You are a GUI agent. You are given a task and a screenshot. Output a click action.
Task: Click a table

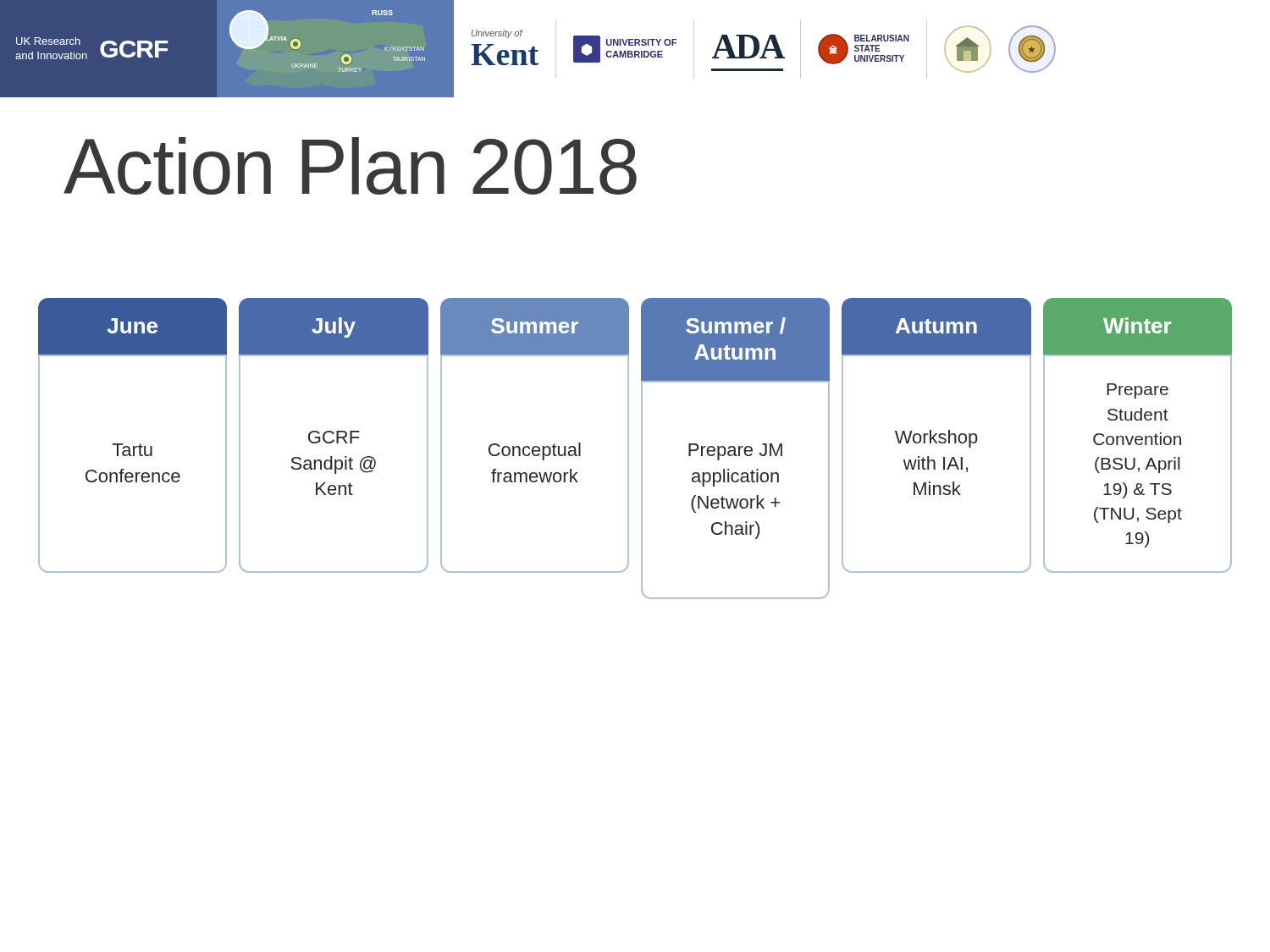point(635,448)
